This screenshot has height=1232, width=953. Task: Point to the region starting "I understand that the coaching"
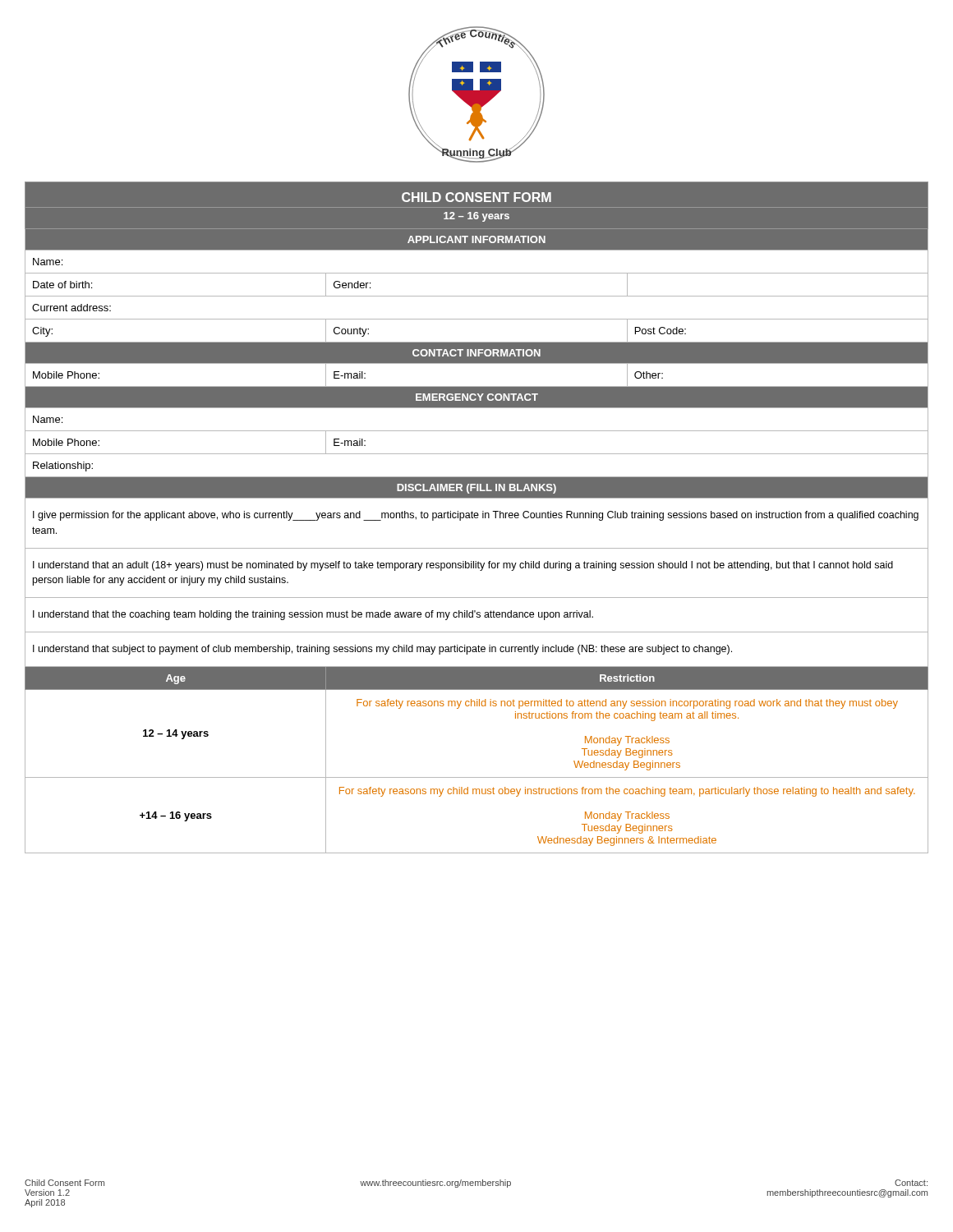(x=313, y=614)
